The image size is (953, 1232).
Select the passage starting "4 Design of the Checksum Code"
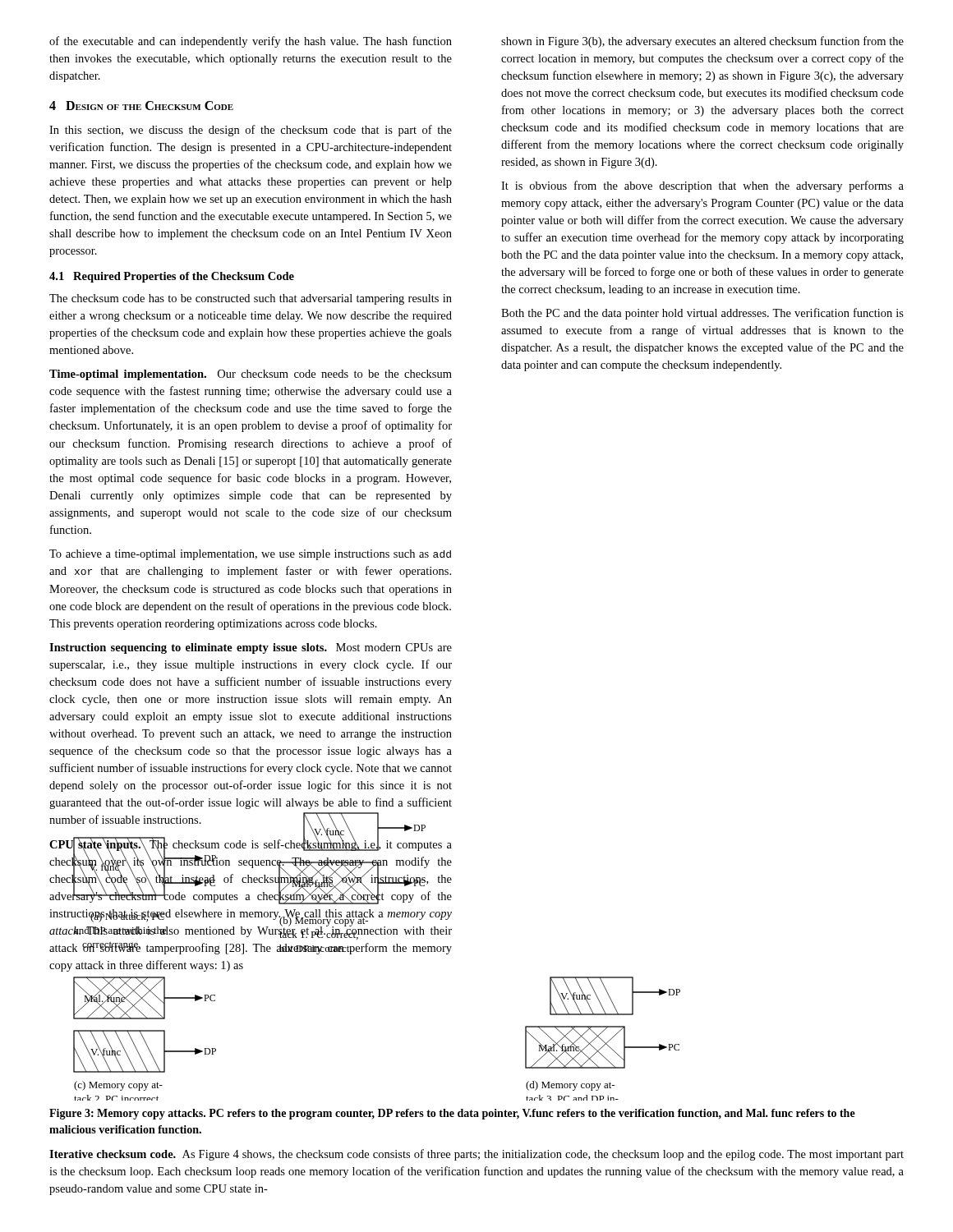coord(141,106)
